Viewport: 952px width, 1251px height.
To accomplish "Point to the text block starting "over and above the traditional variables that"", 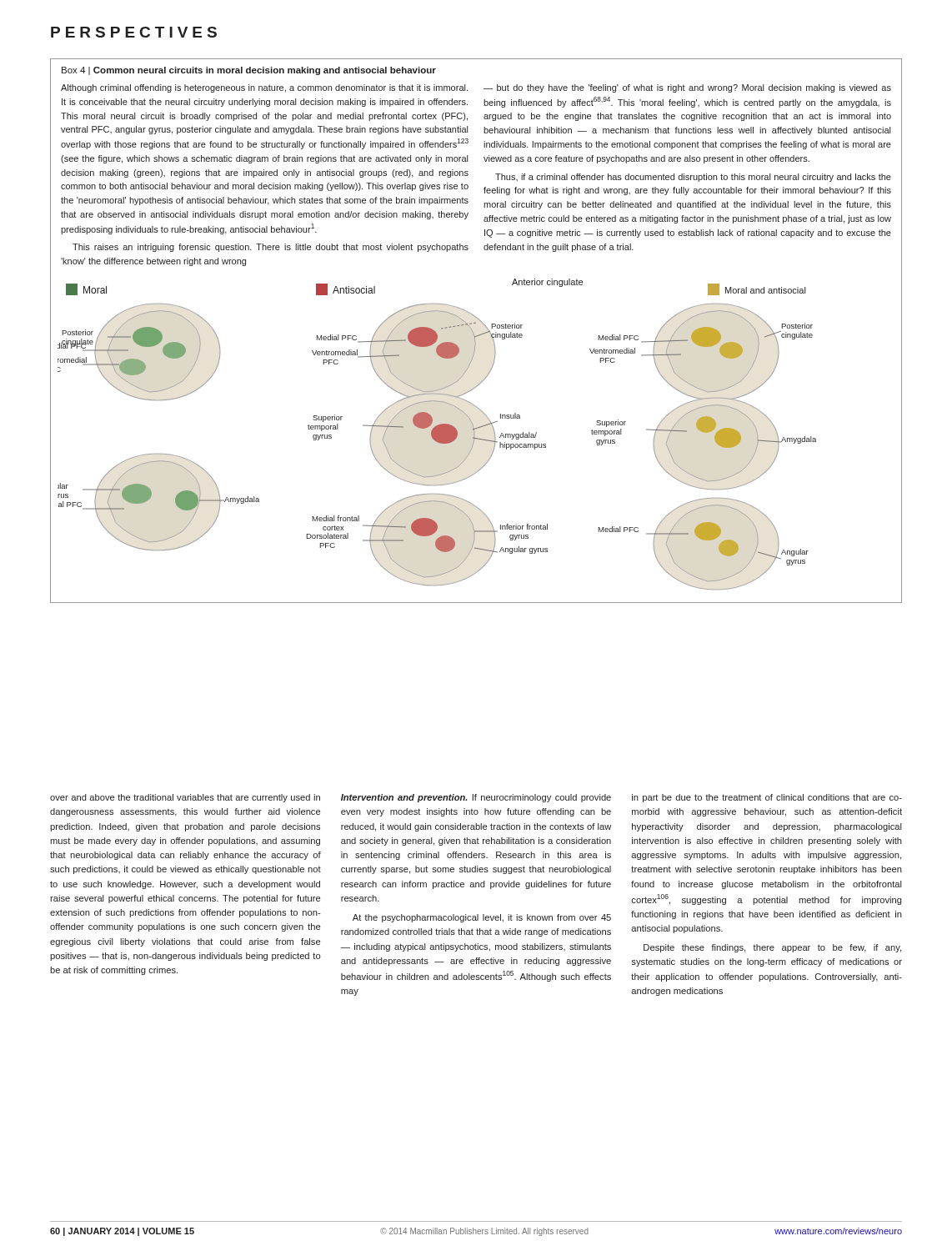I will click(185, 884).
